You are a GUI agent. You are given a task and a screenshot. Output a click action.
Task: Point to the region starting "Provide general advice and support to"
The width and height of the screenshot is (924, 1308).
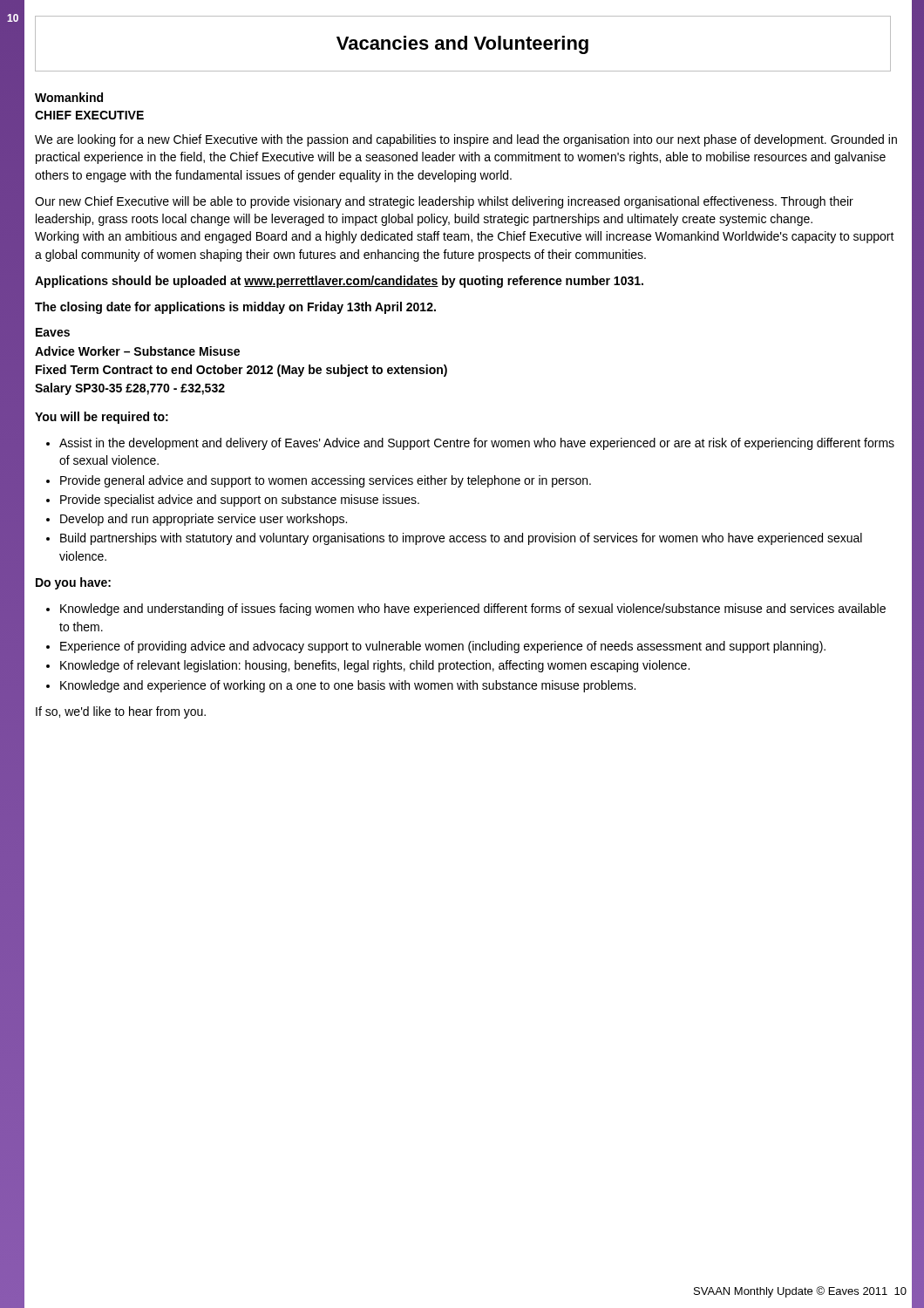(x=466, y=480)
